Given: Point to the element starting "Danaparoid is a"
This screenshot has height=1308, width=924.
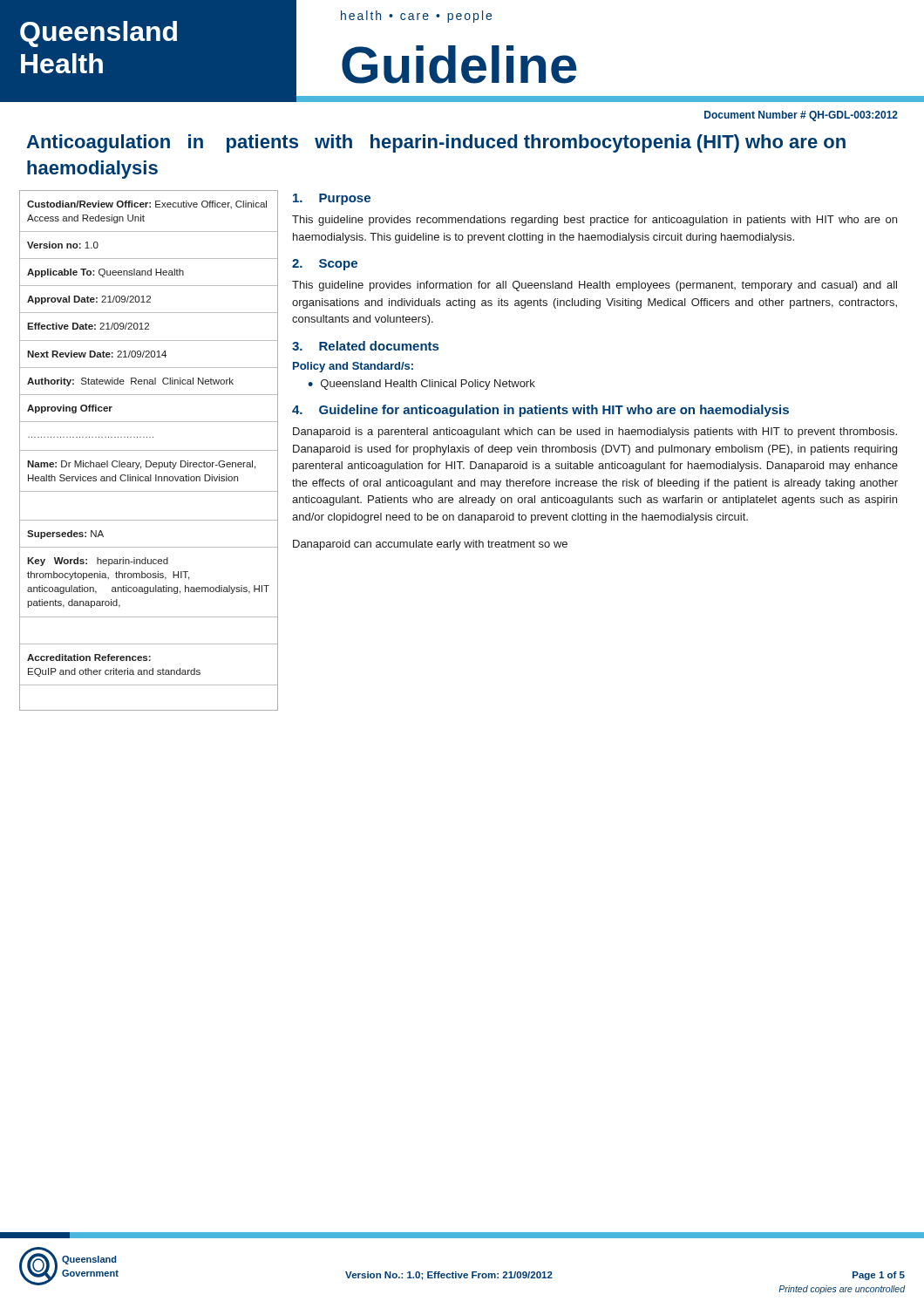Looking at the screenshot, I should 595,474.
